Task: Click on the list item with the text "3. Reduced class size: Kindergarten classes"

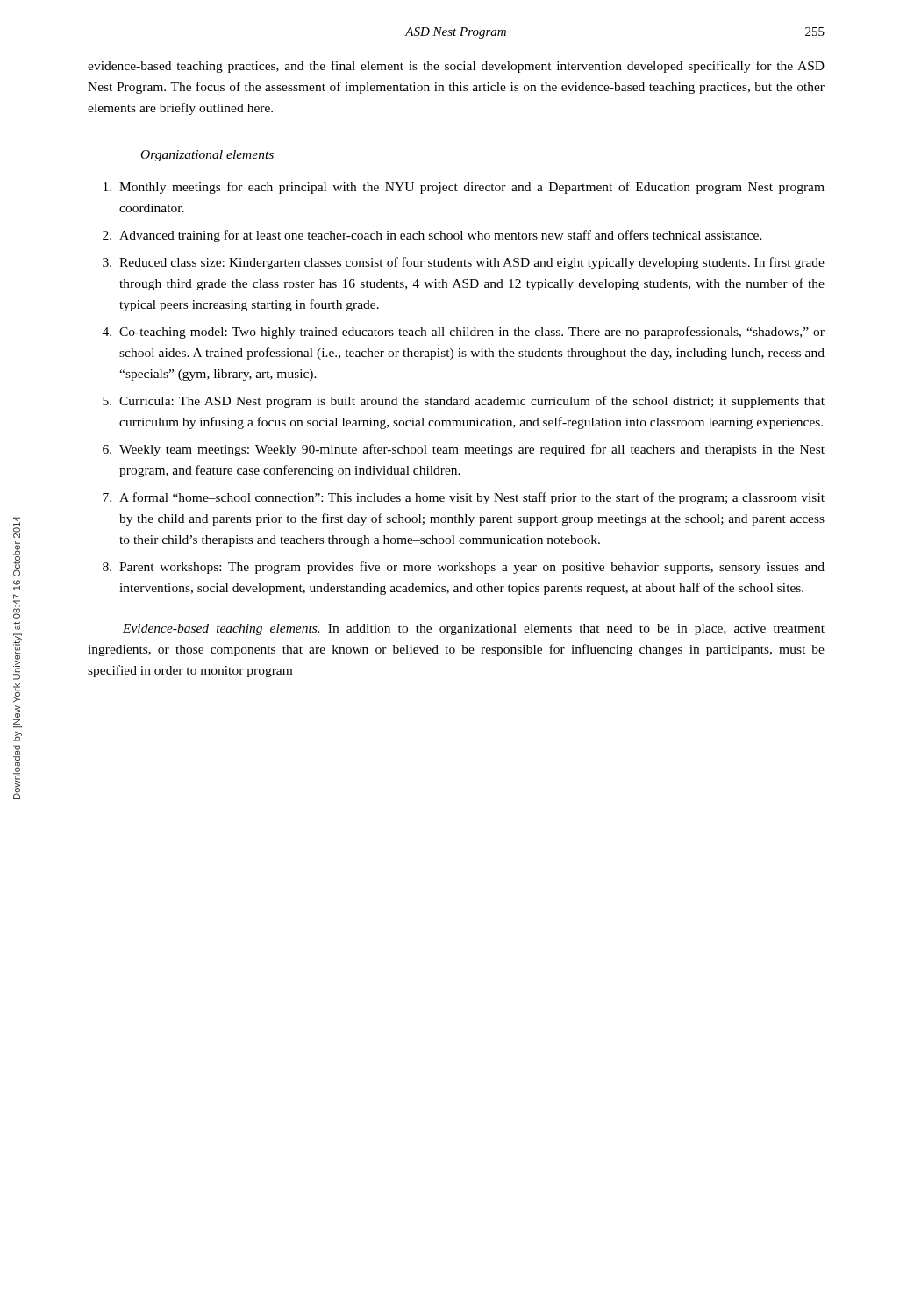Action: (456, 283)
